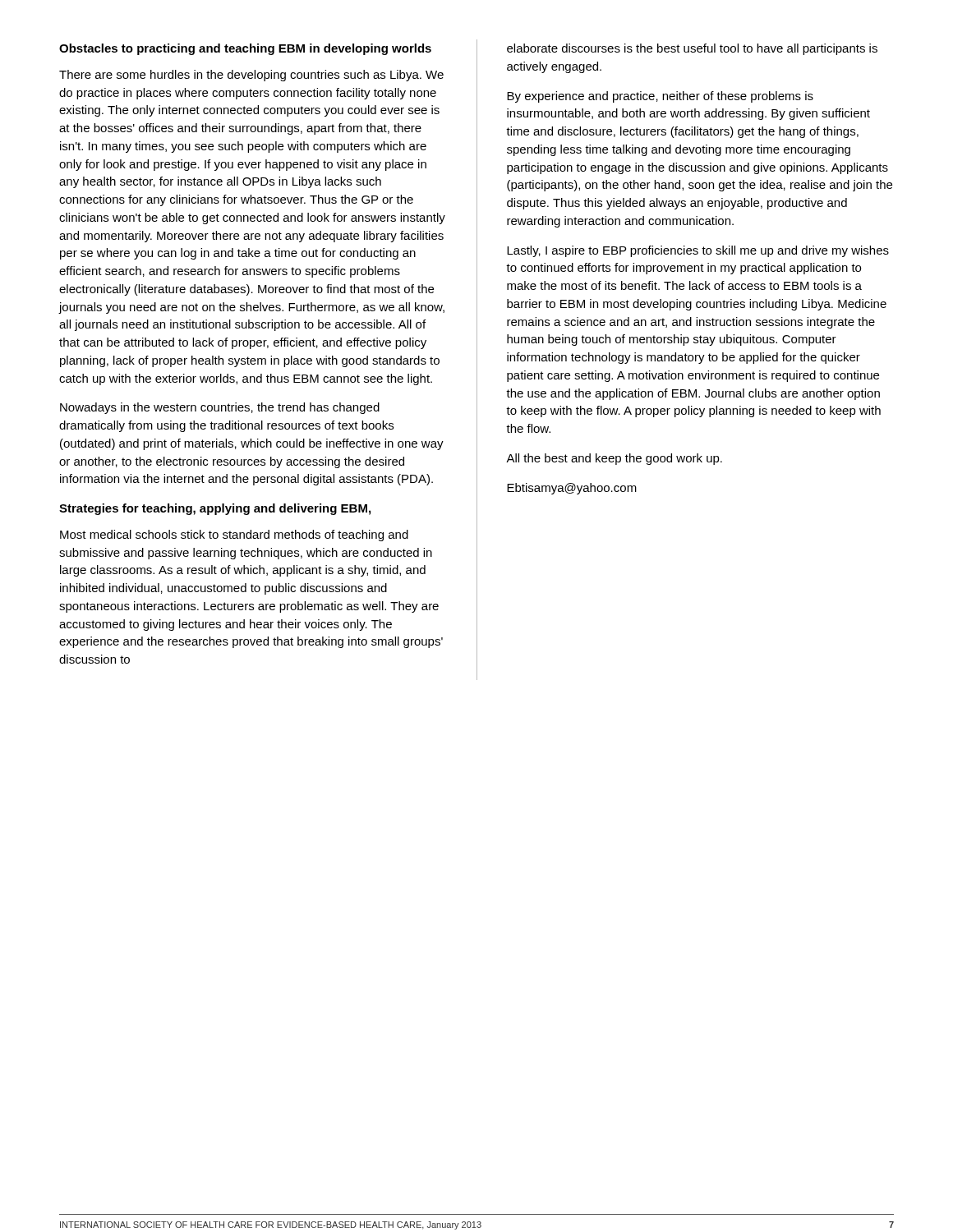Screen dimensions: 1232x953
Task: Point to the element starting "Obstacles to practicing and teaching EBM in"
Action: pyautogui.click(x=245, y=48)
